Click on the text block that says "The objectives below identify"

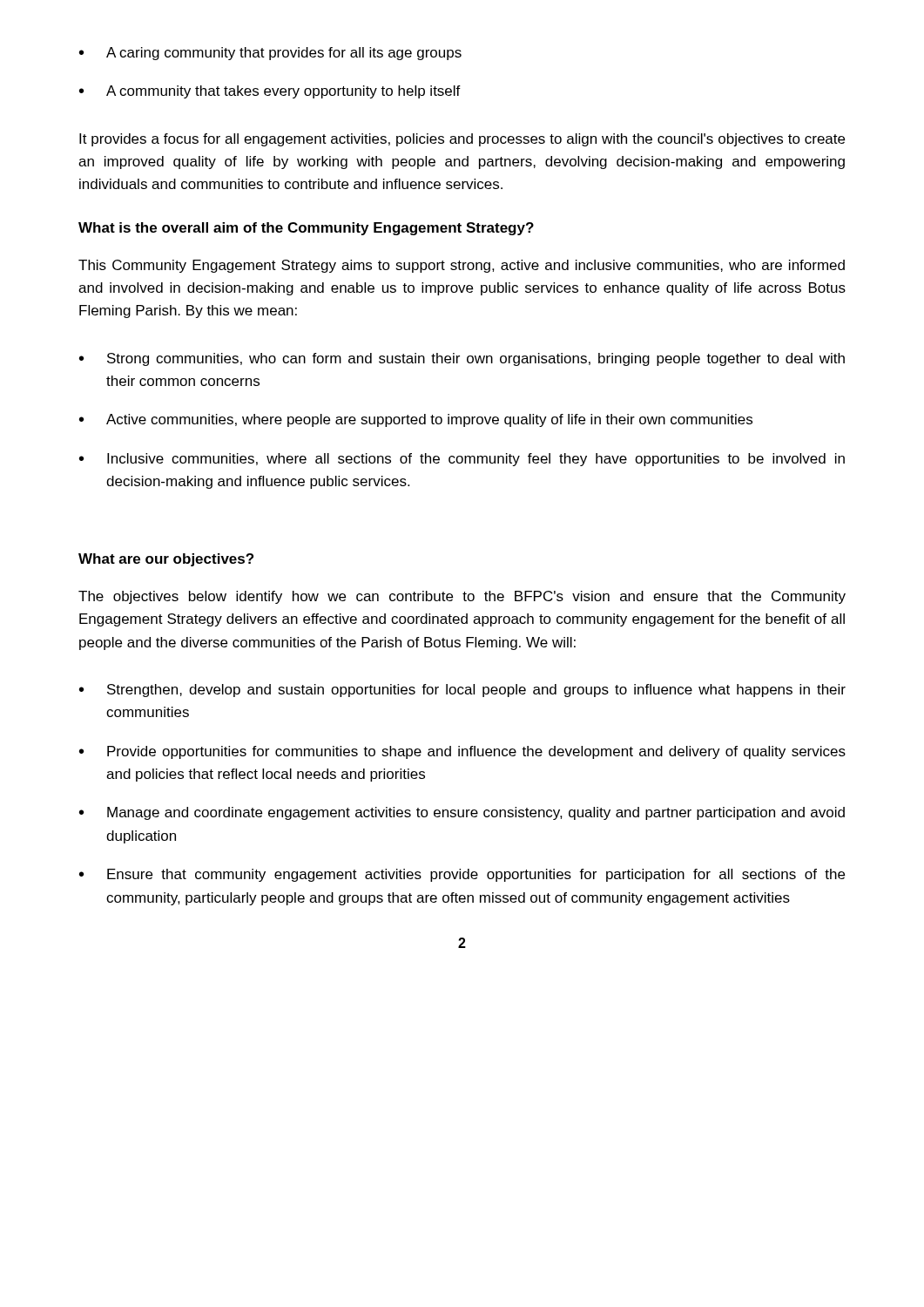(x=462, y=620)
